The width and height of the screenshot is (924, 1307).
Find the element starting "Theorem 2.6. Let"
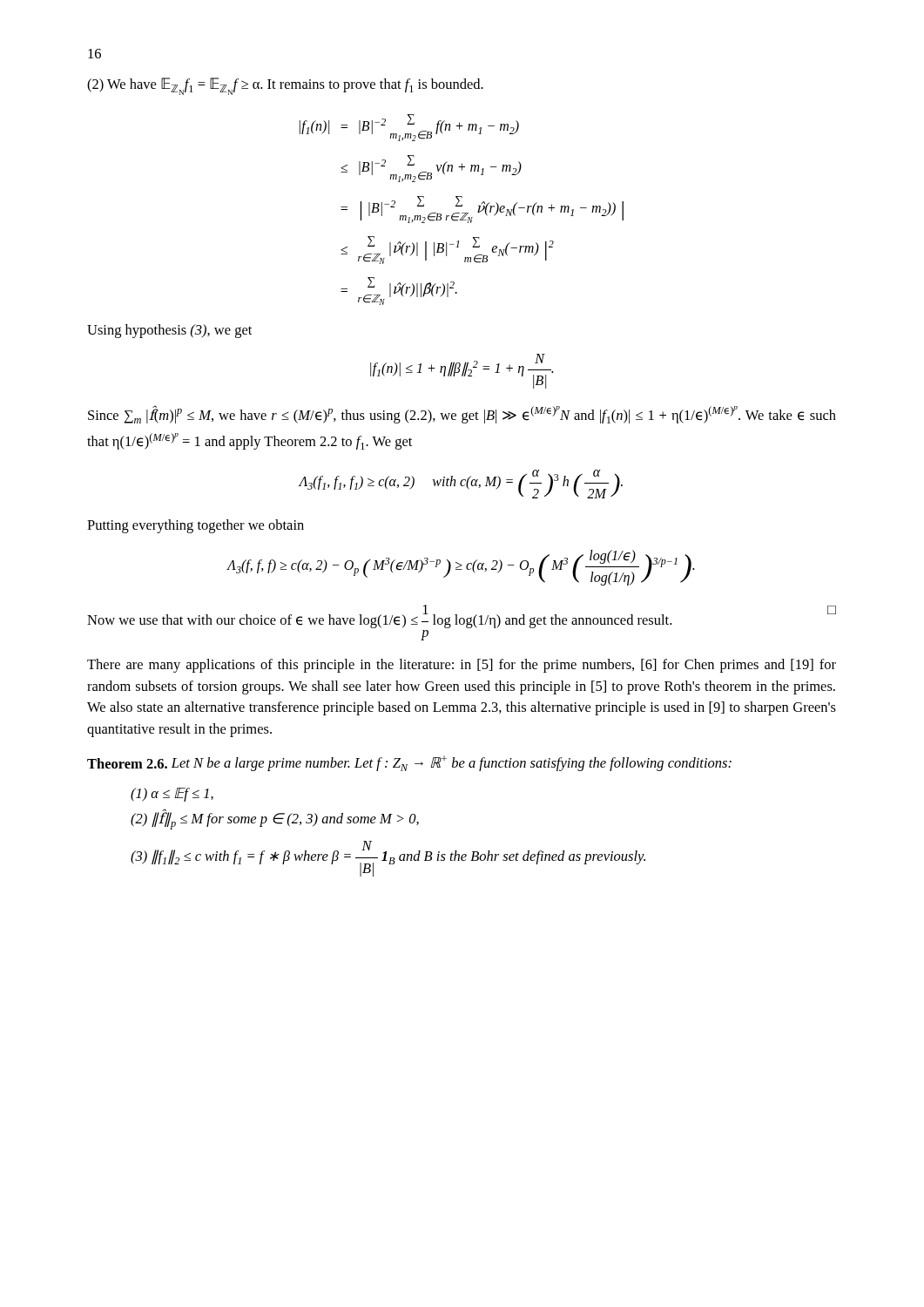[410, 764]
